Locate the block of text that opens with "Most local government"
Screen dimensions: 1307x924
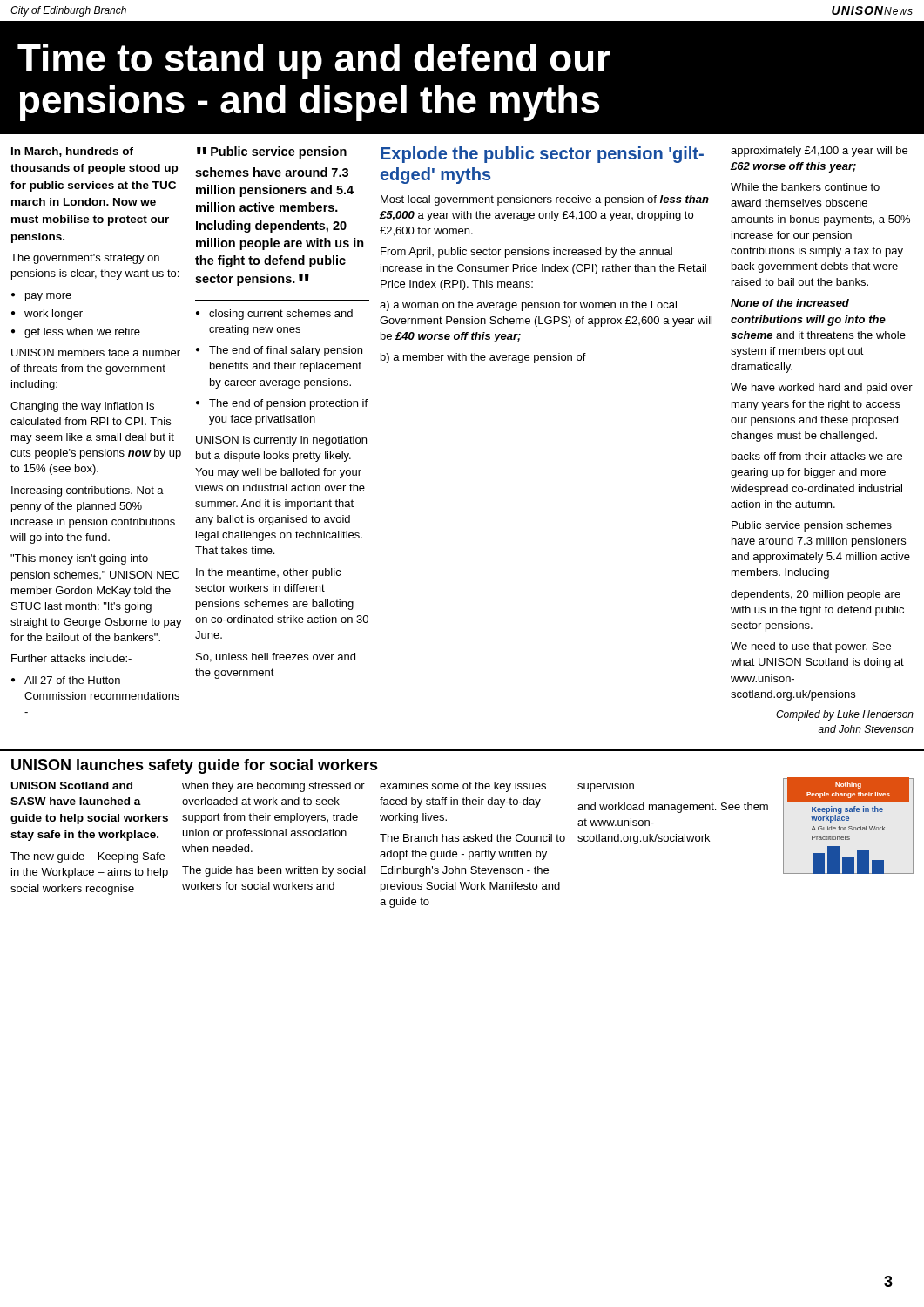[546, 279]
